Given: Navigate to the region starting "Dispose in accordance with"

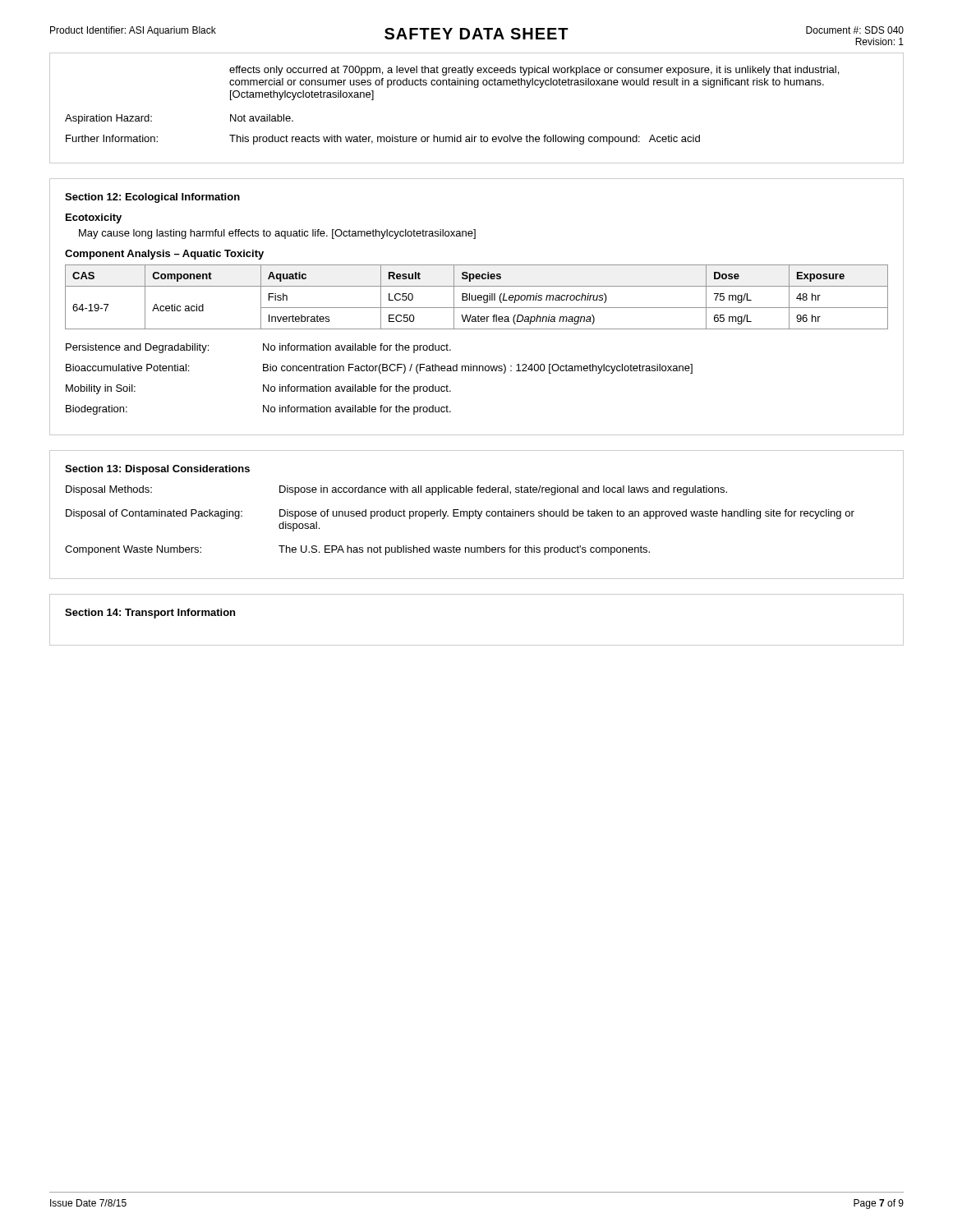Looking at the screenshot, I should (503, 489).
